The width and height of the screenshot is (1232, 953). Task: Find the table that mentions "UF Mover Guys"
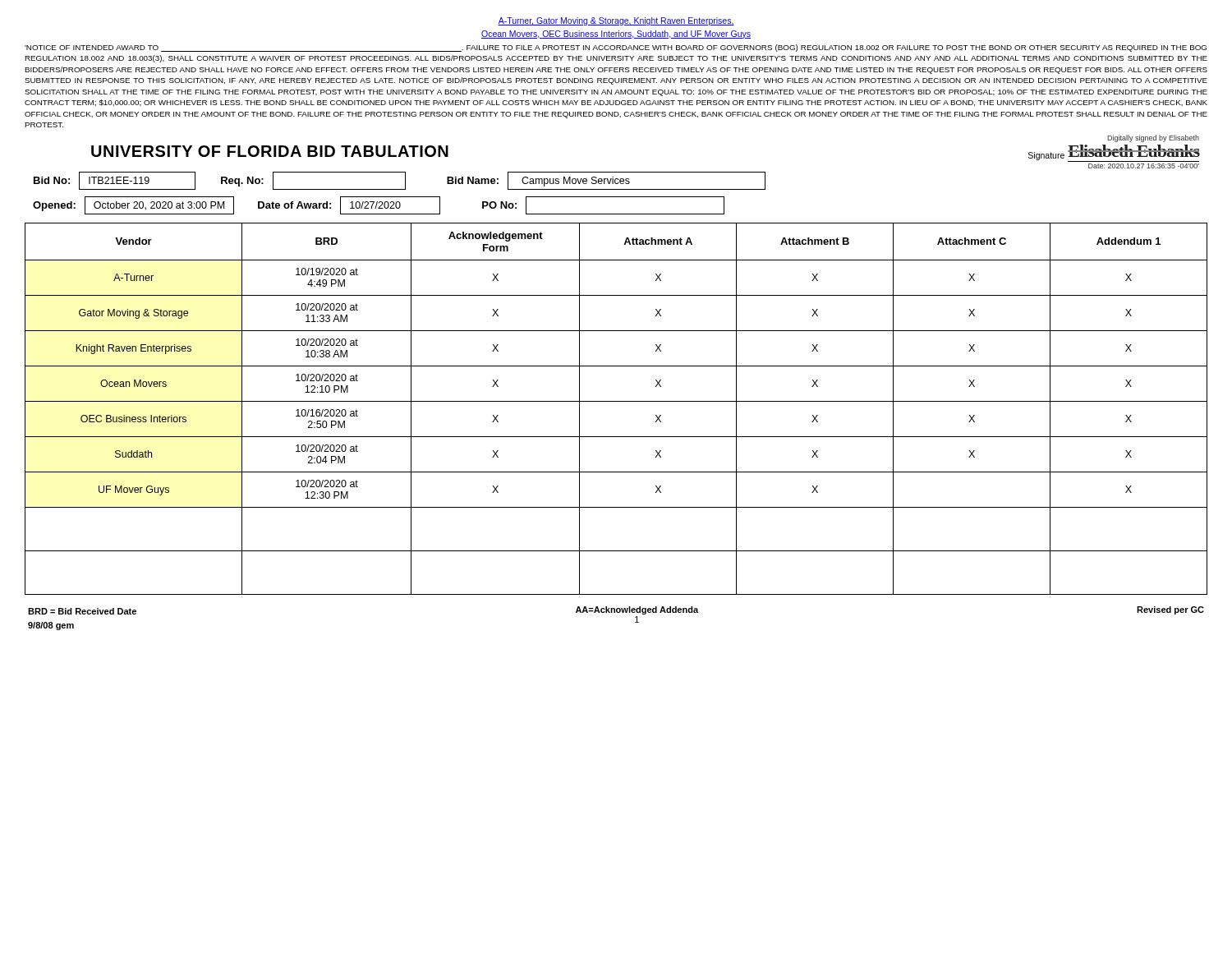pos(616,408)
